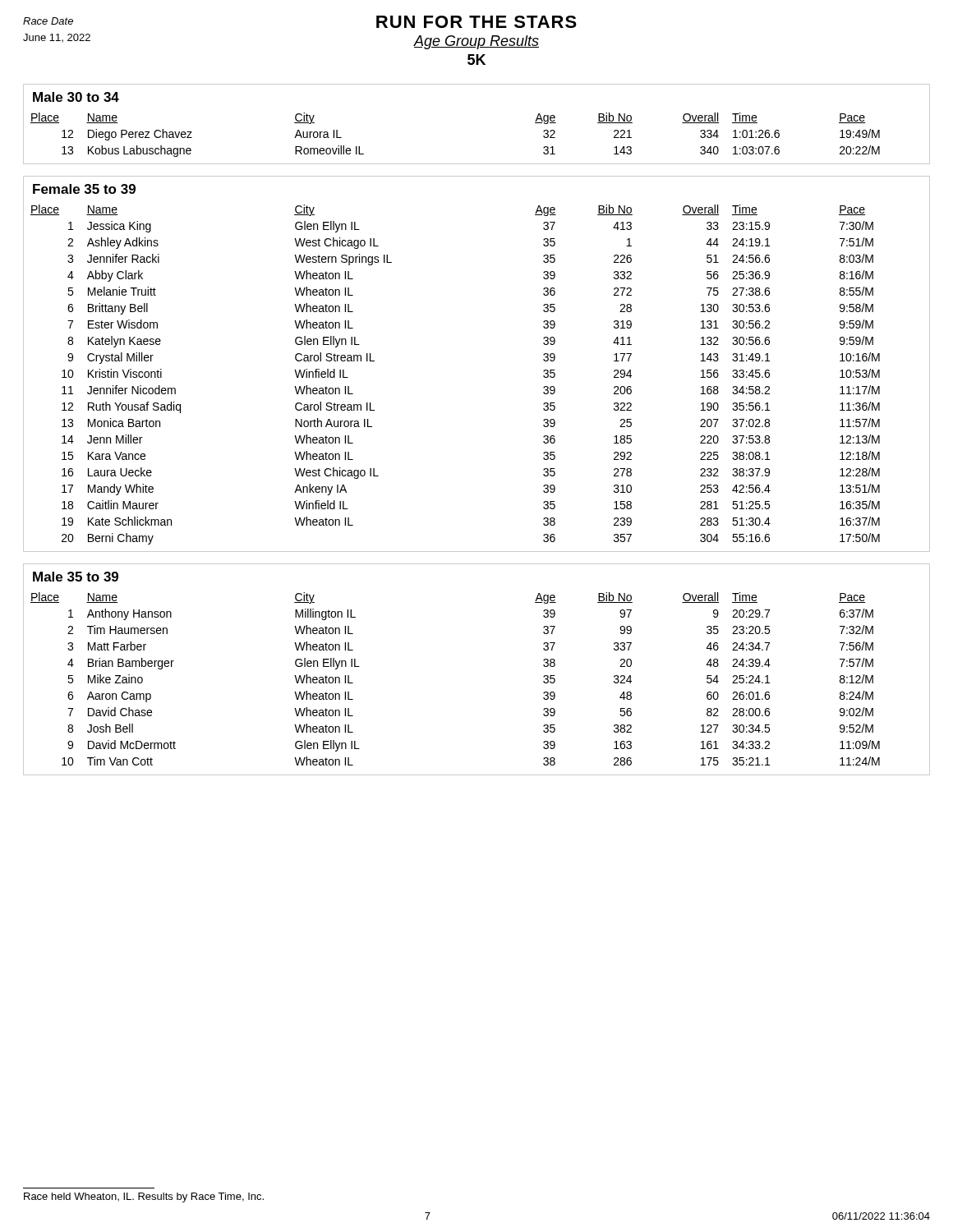Point to the block beginning "Race held Wheaton, IL. Results by Race"
This screenshot has height=1232, width=953.
tap(144, 1195)
